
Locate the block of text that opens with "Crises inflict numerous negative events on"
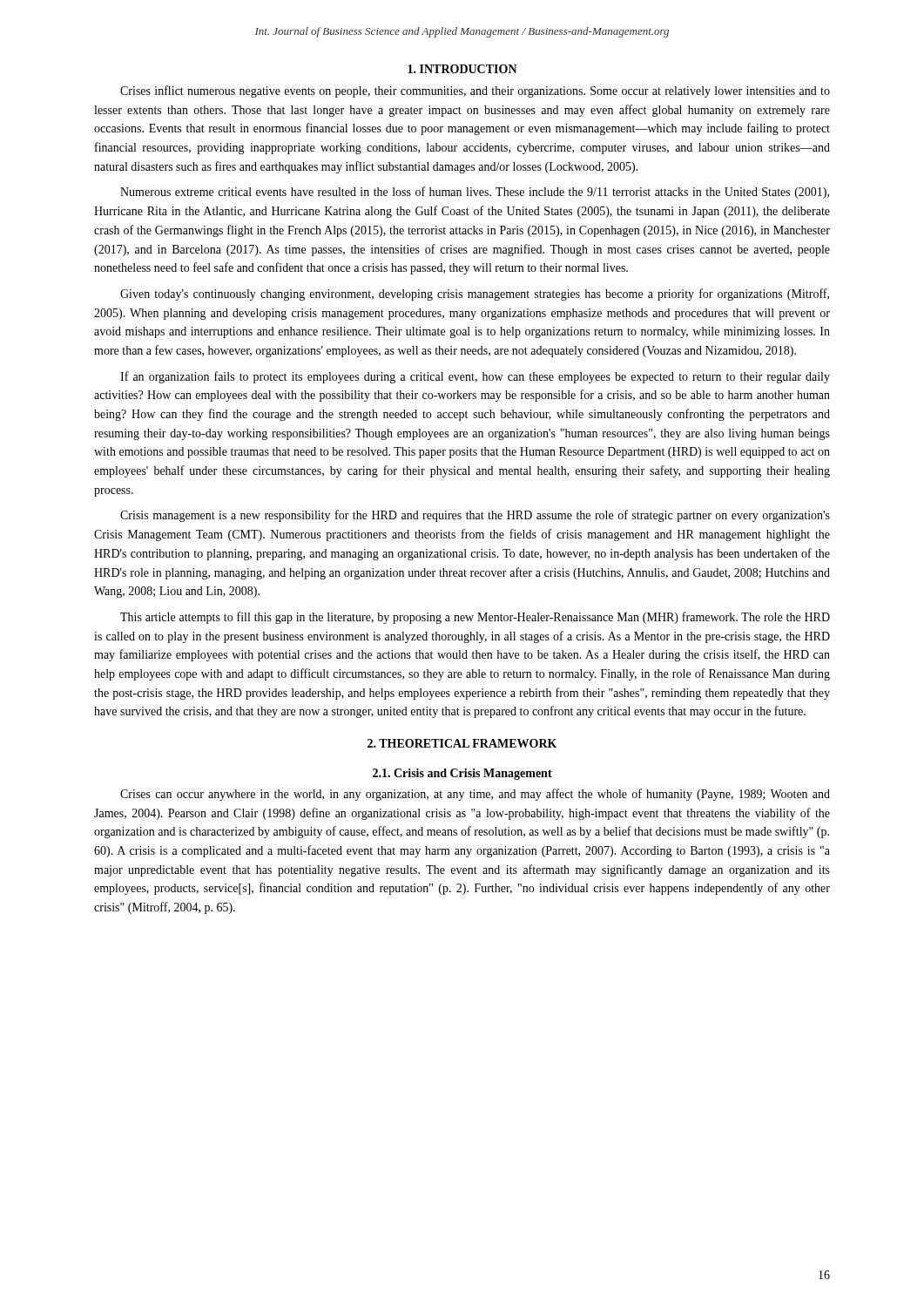coord(462,129)
